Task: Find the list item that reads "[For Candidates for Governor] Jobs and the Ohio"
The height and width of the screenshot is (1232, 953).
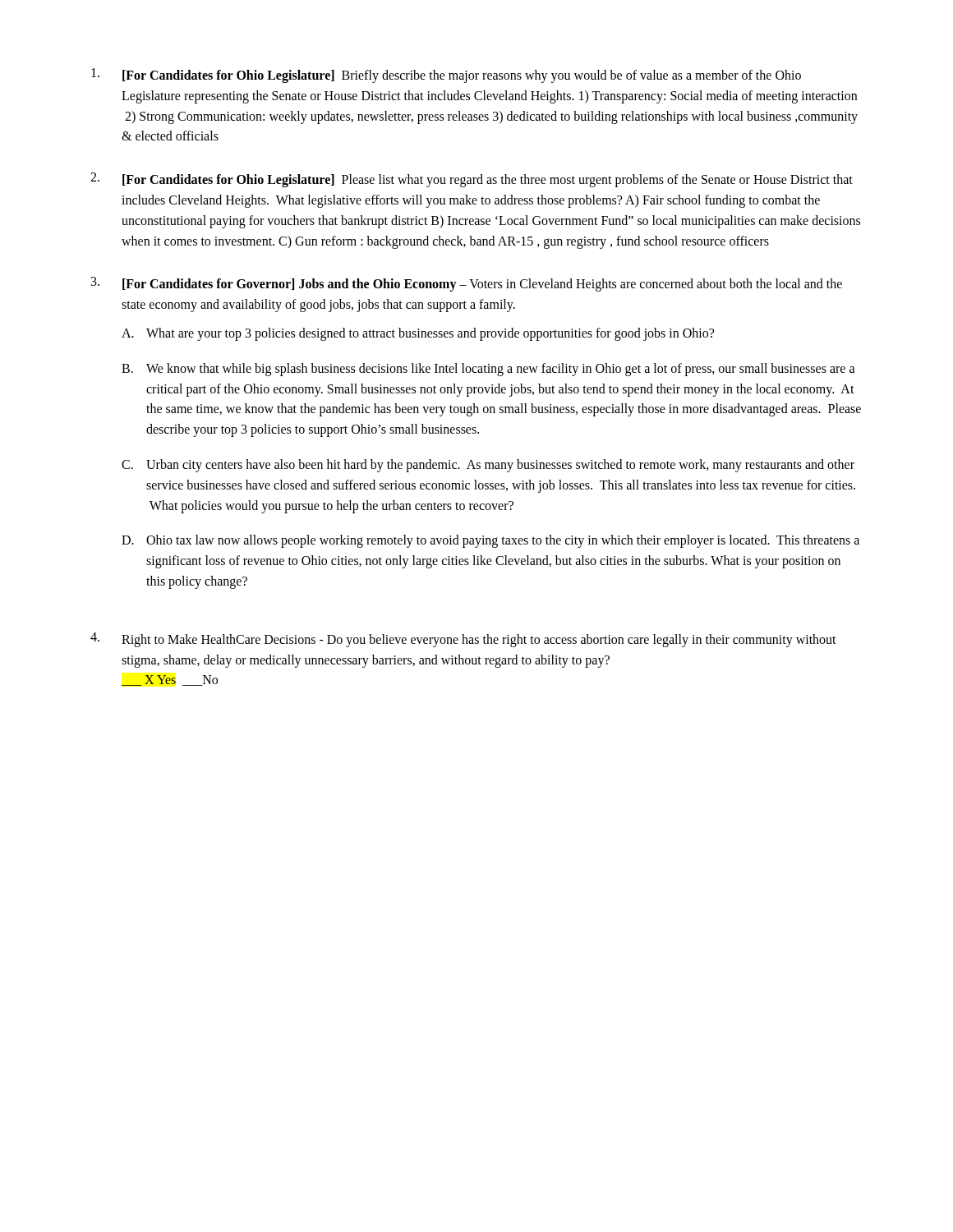Action: coord(482,285)
